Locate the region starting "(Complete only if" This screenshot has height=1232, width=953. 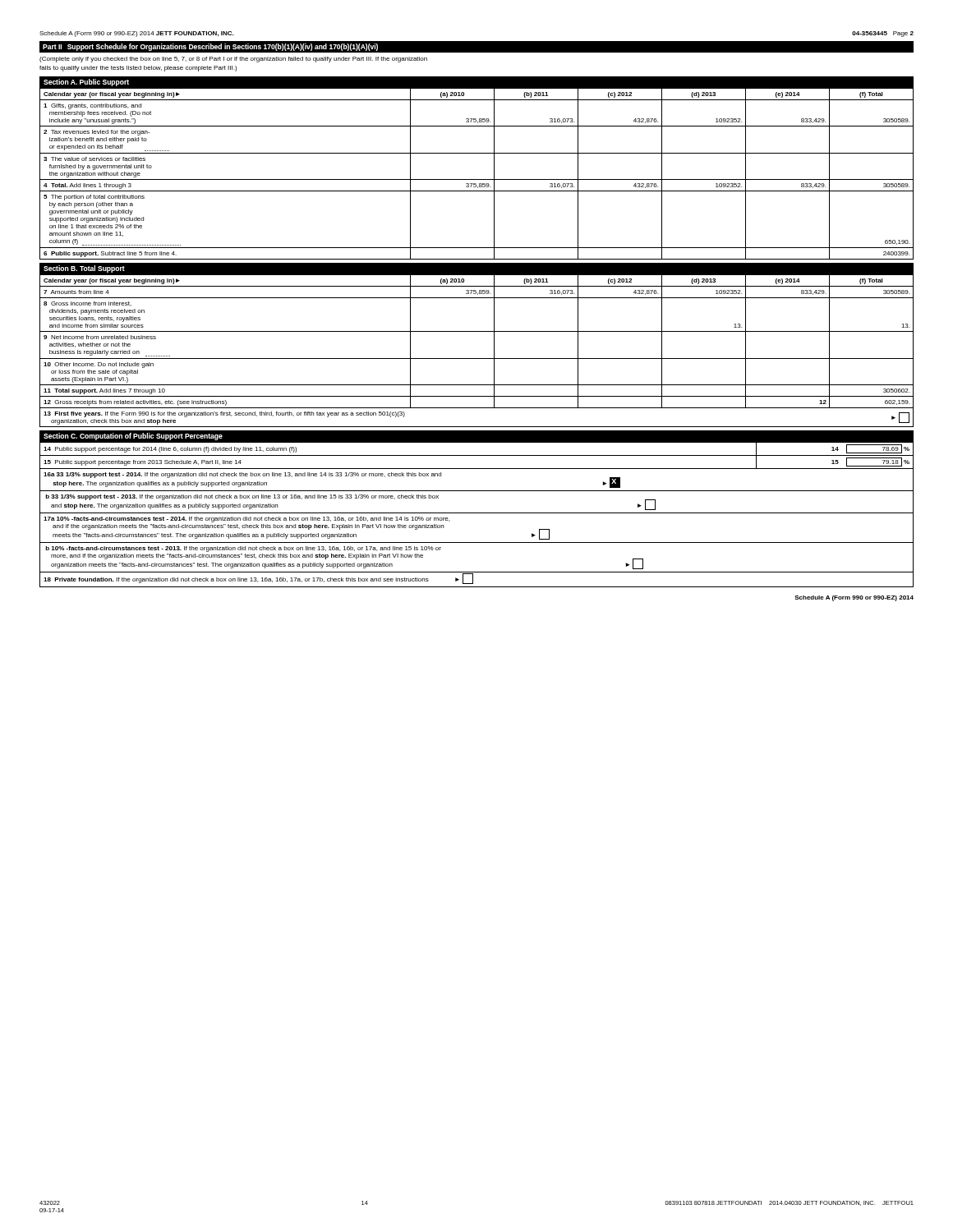click(x=233, y=63)
